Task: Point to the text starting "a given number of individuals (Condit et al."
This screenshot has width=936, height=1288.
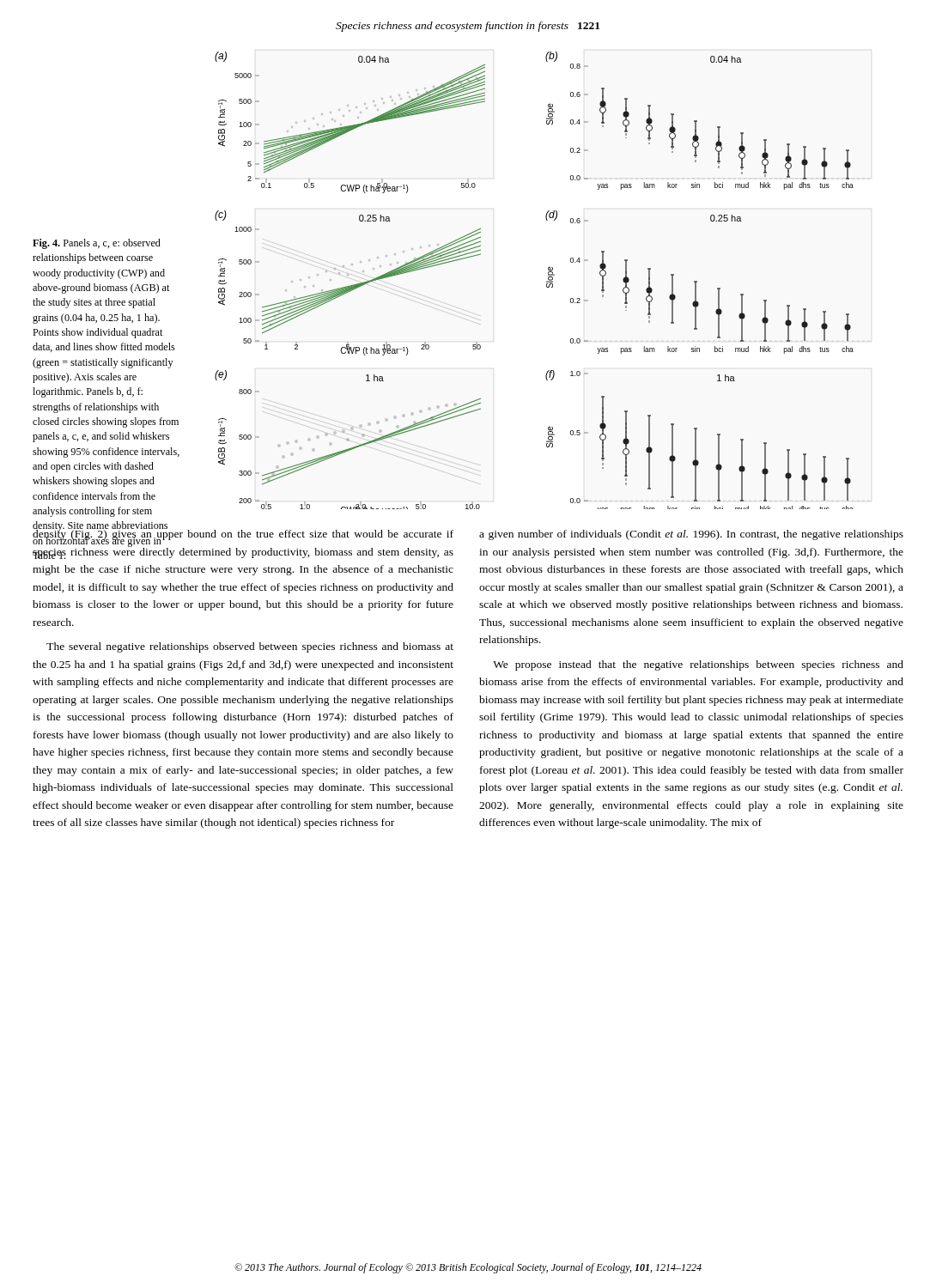Action: point(691,679)
